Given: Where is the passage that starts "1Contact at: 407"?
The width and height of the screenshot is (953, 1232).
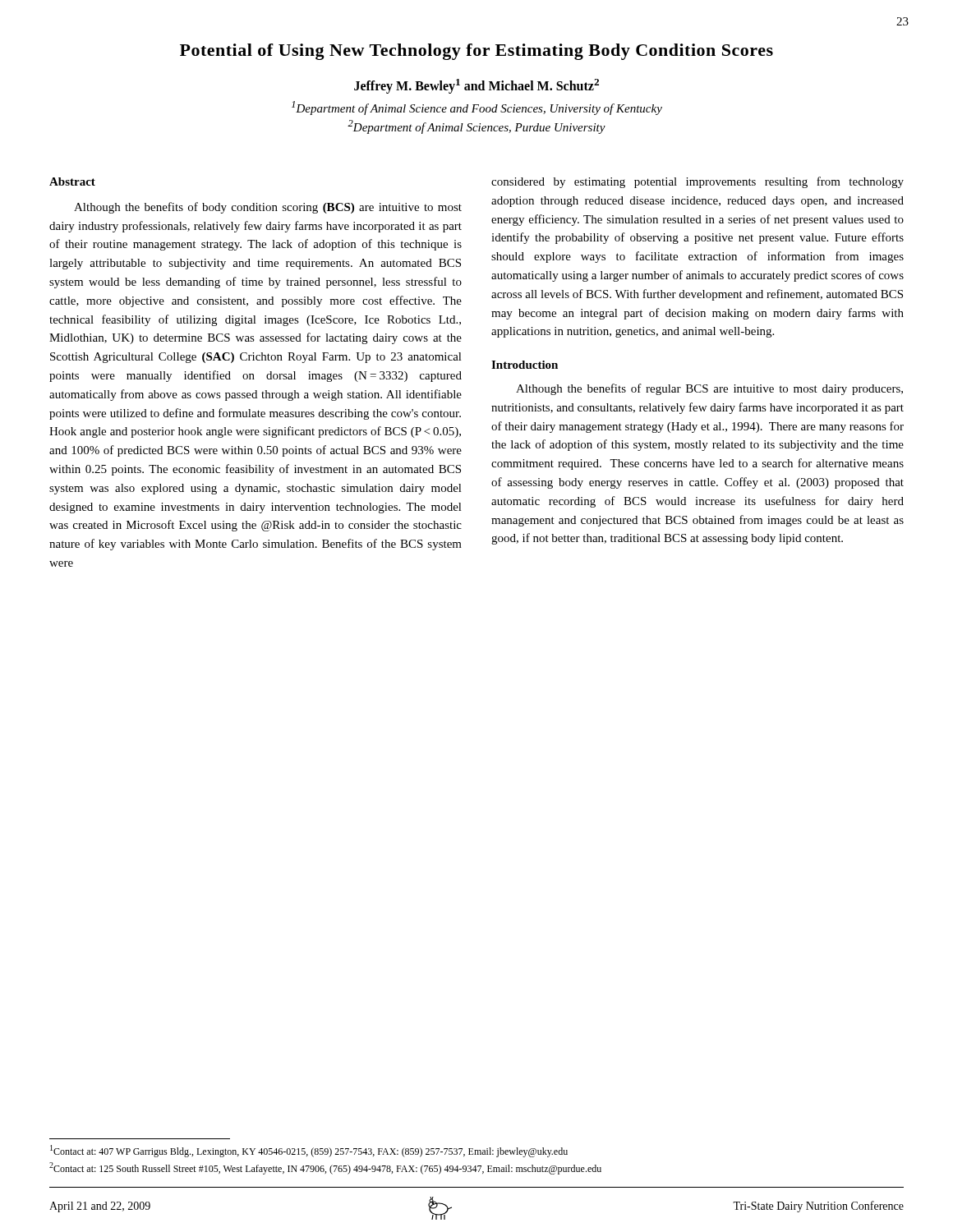Looking at the screenshot, I should 476,1157.
